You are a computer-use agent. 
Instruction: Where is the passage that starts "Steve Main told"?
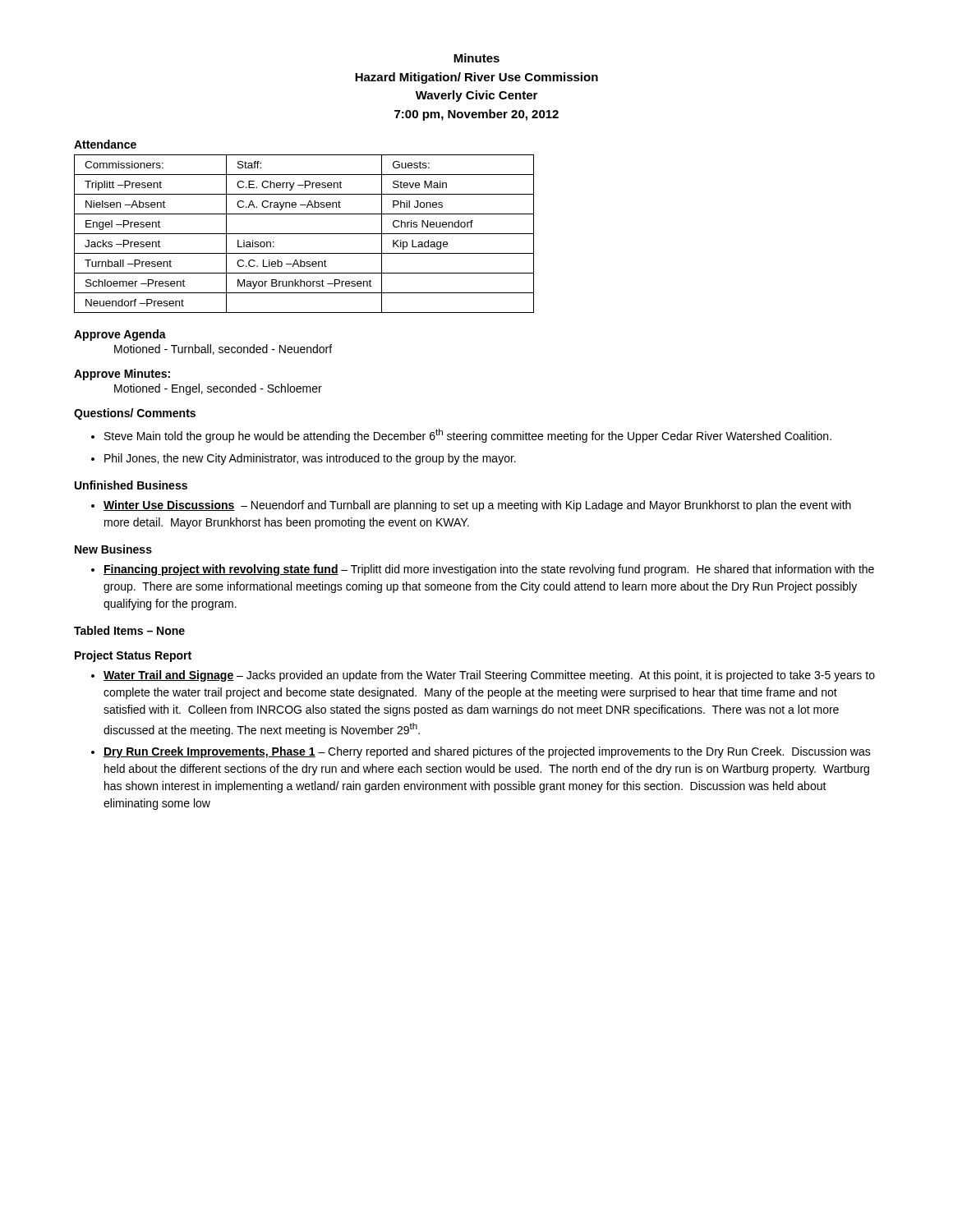[468, 434]
